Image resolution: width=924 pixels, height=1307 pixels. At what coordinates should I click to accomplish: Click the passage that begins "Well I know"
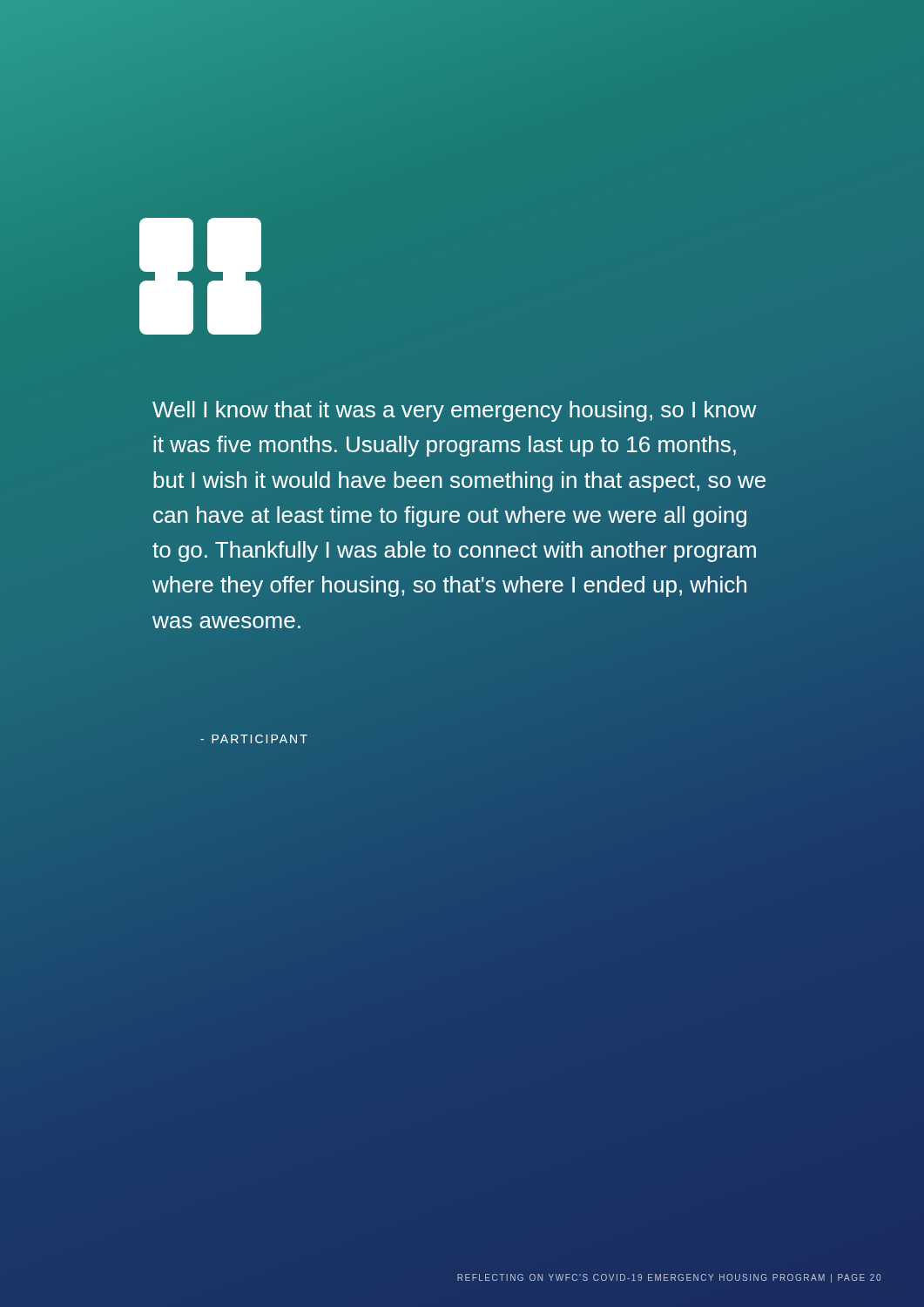(460, 515)
